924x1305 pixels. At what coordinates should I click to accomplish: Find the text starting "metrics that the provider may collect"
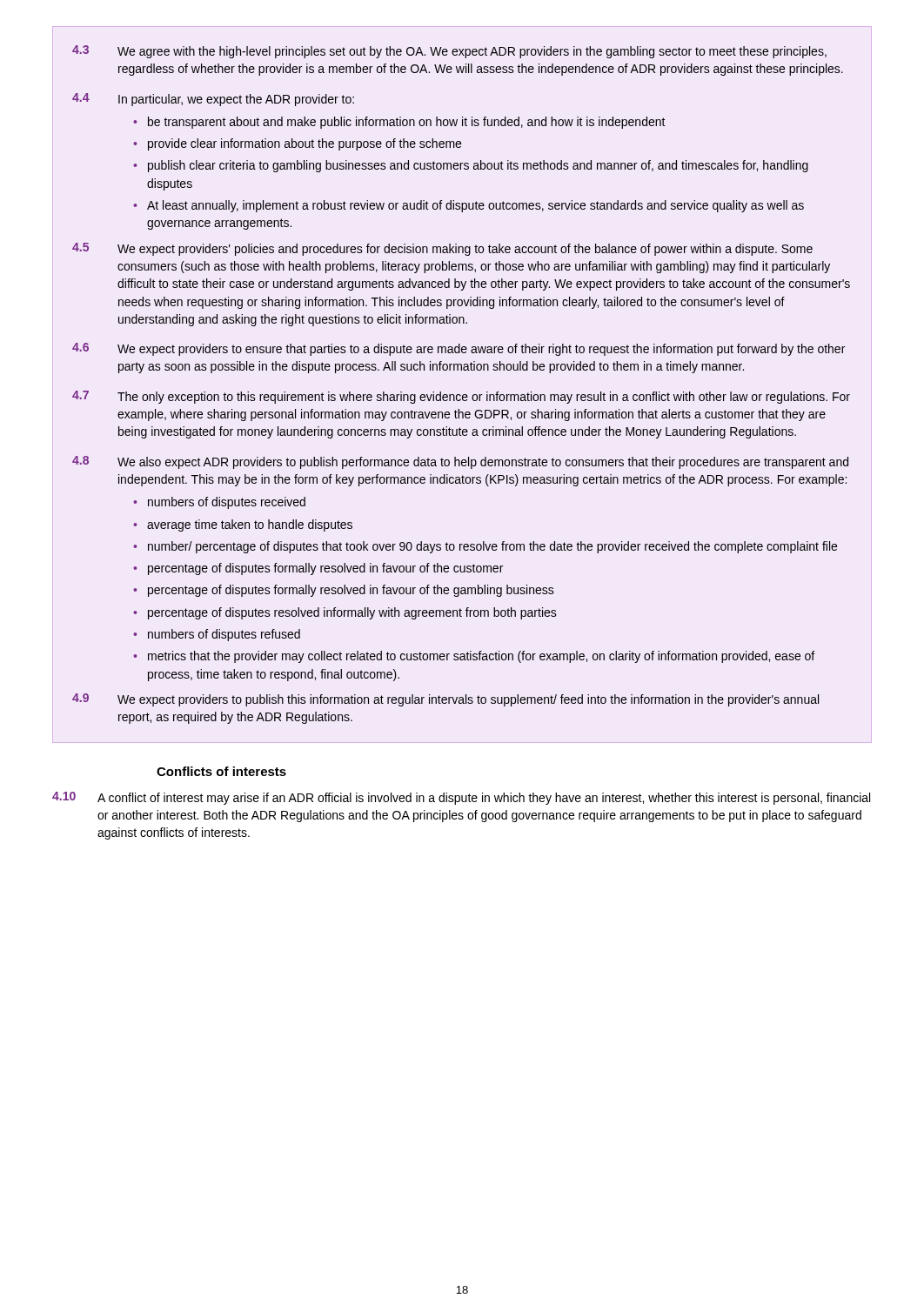[481, 665]
